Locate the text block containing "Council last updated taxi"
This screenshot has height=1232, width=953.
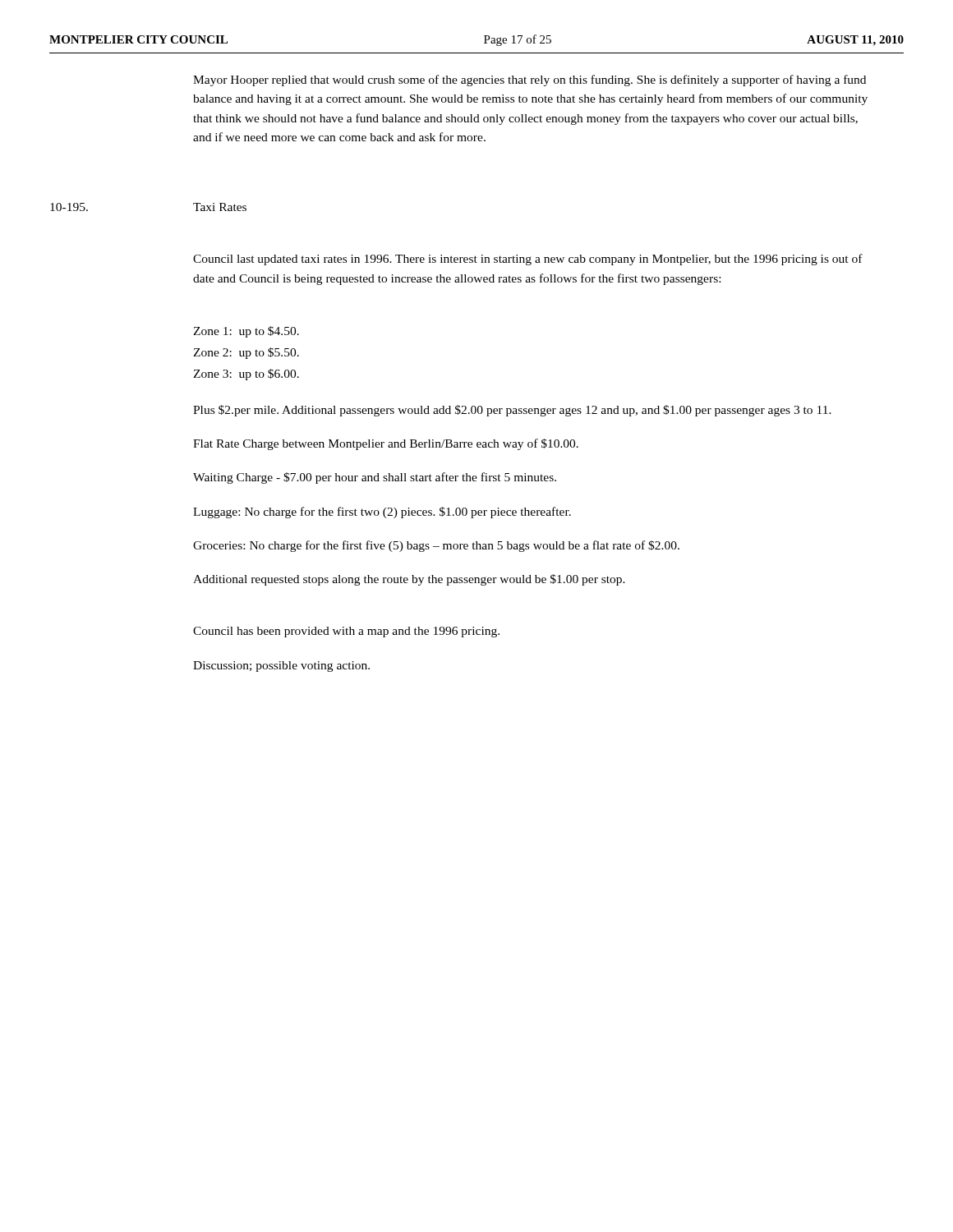click(x=528, y=268)
